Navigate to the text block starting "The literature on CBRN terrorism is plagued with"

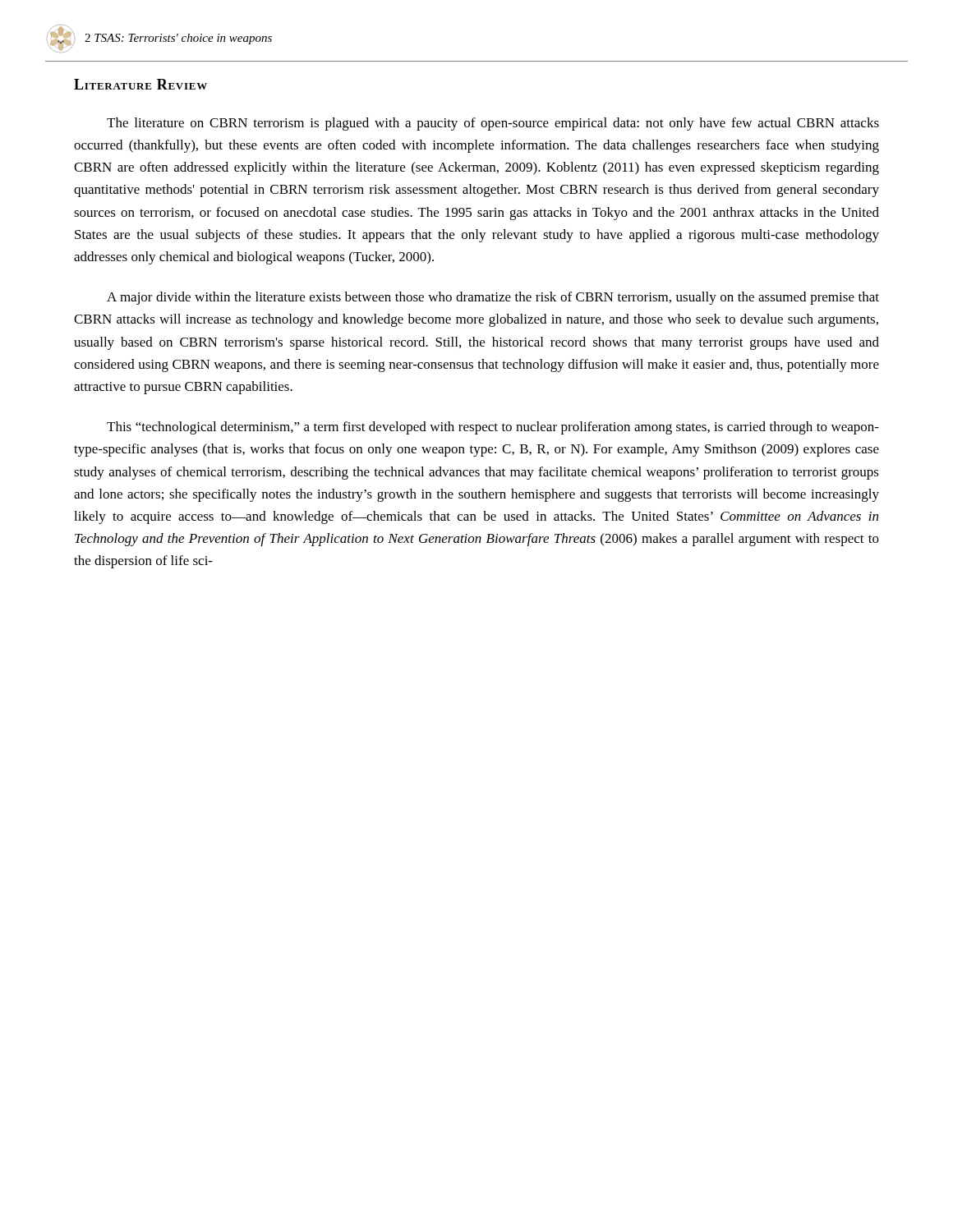(476, 190)
